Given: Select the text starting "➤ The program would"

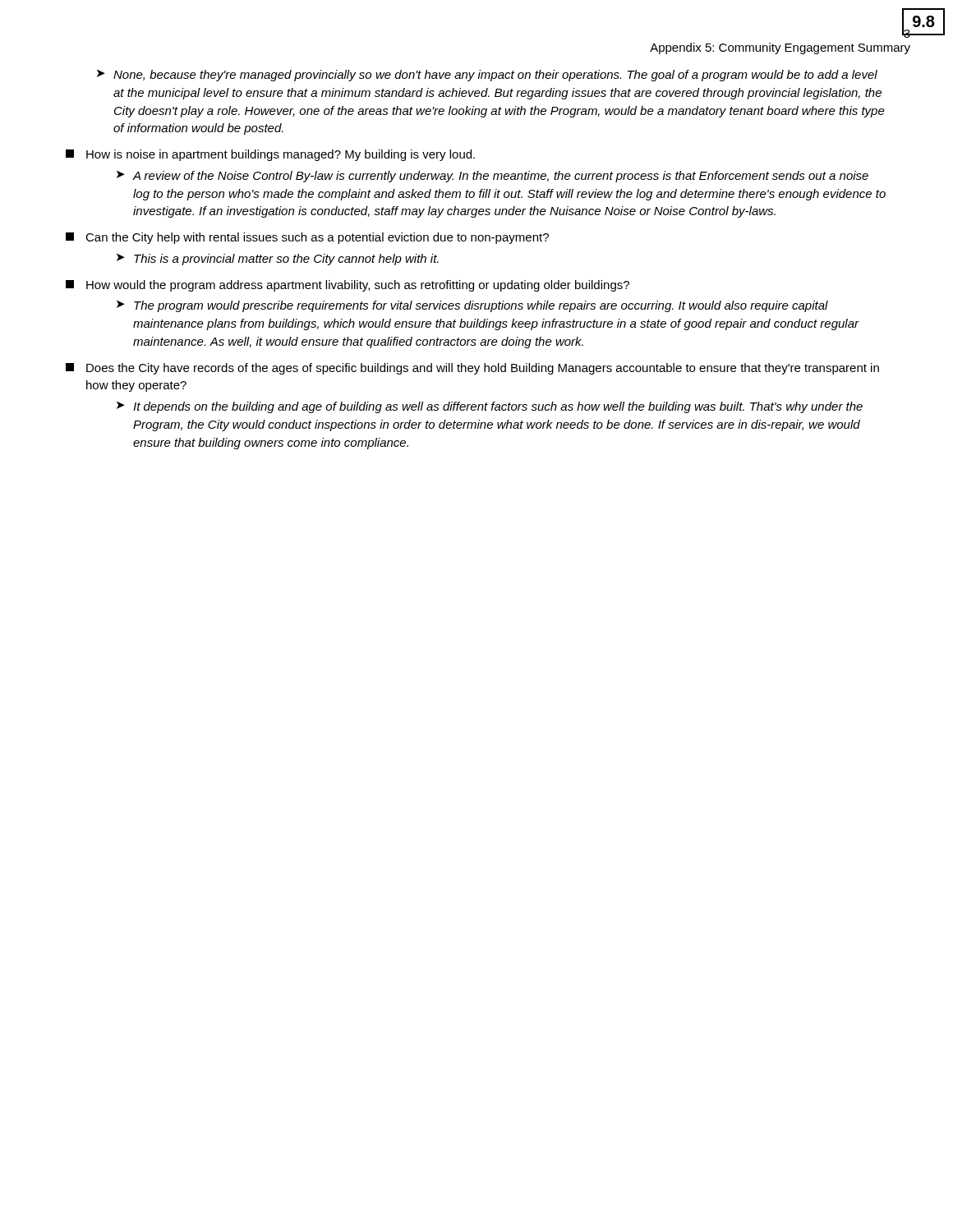Looking at the screenshot, I should coord(501,323).
